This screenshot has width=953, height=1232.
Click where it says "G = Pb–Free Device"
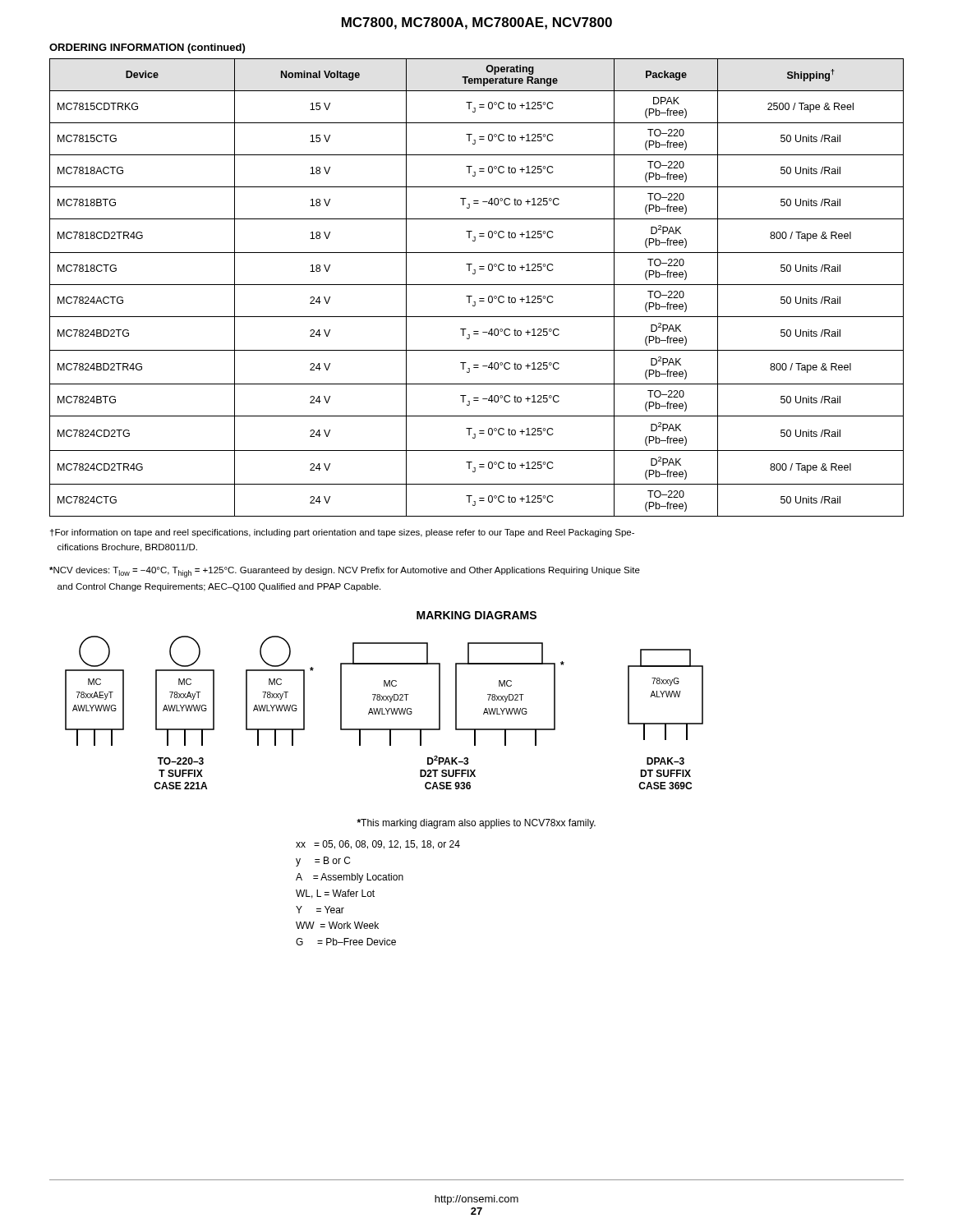pos(346,942)
